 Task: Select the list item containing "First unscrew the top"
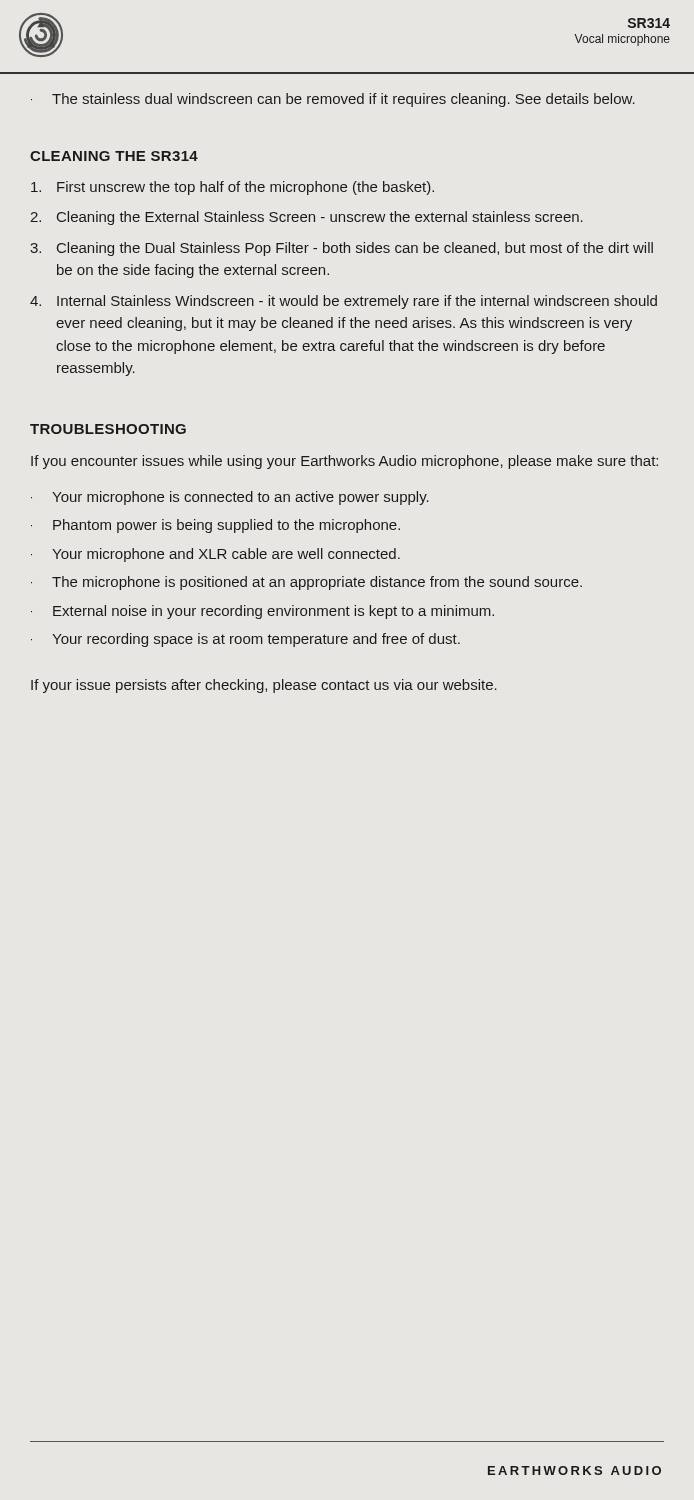pyautogui.click(x=233, y=187)
